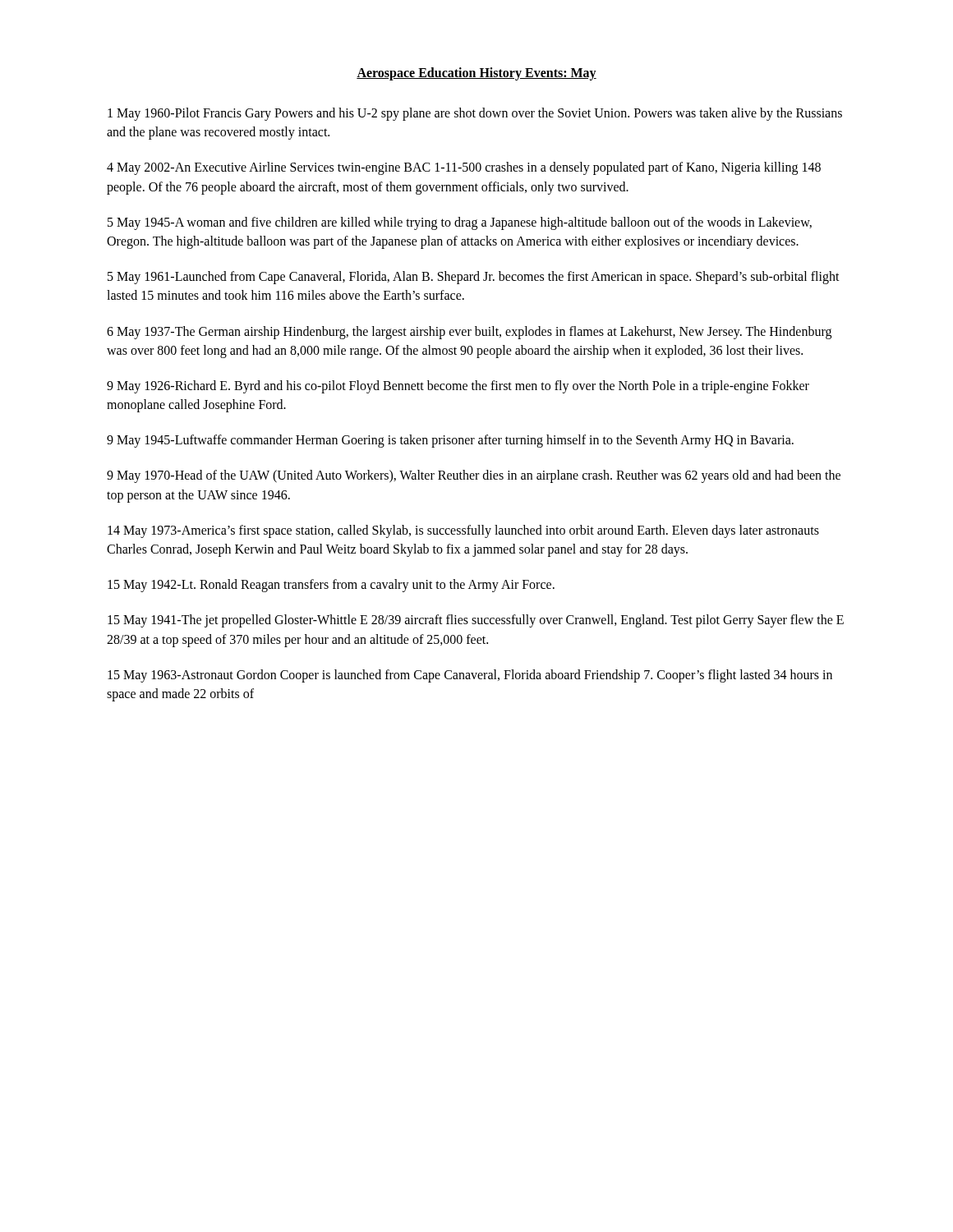This screenshot has height=1232, width=953.
Task: Select the text block starting "6 May 1937-The German airship Hindenburg, the largest"
Action: pyautogui.click(x=469, y=341)
